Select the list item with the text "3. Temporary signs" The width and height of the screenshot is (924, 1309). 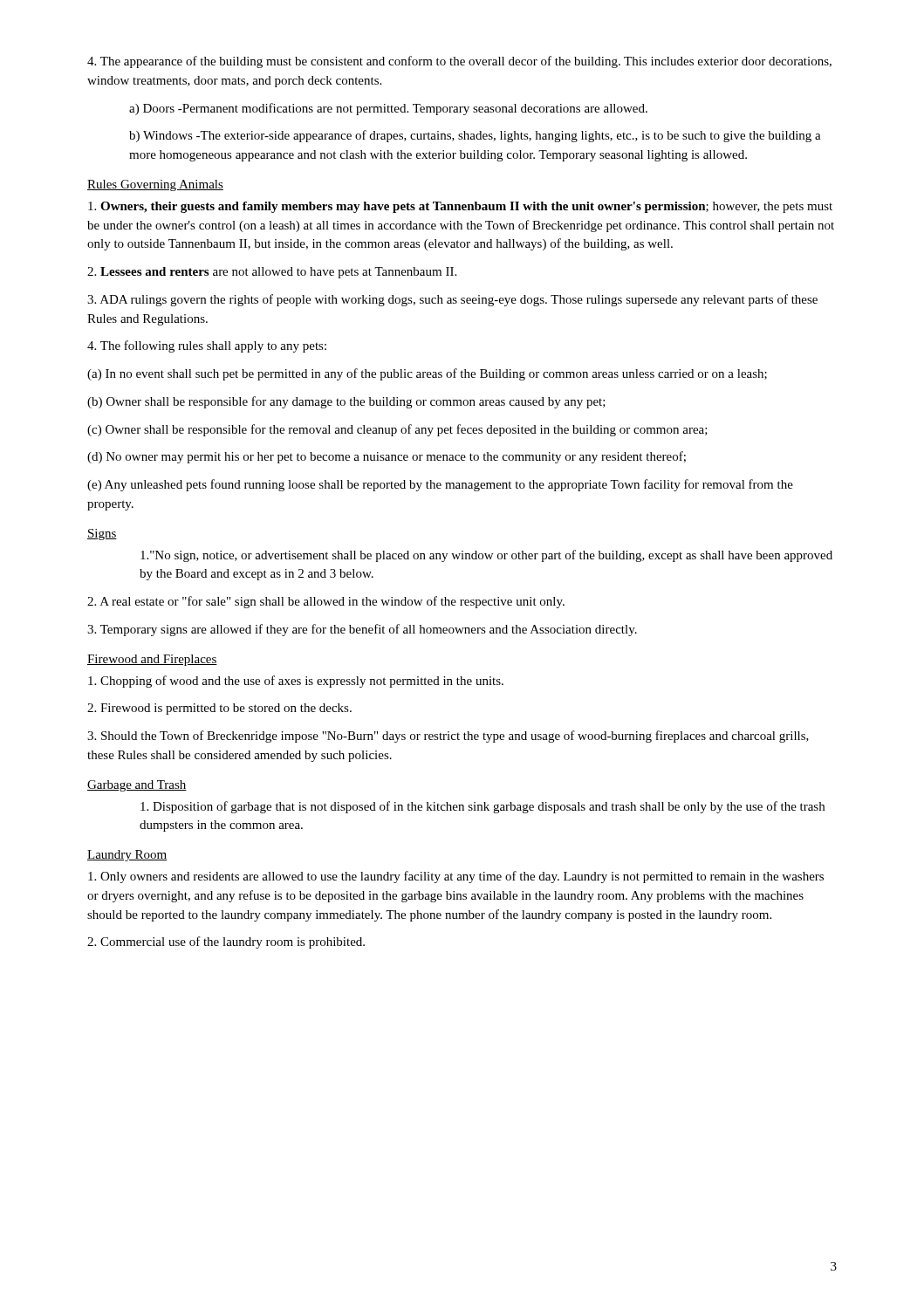(x=462, y=630)
